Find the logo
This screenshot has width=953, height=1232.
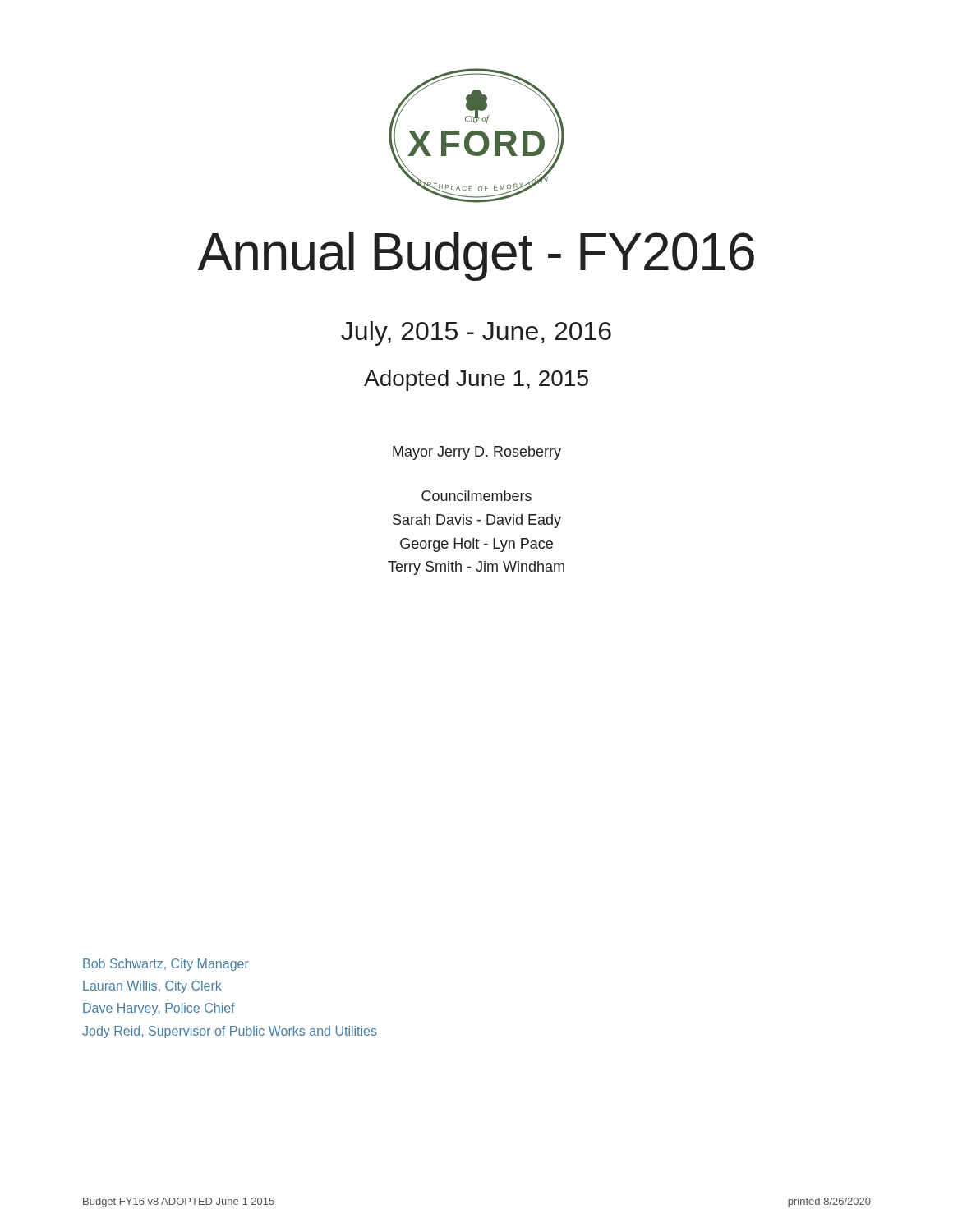point(476,137)
